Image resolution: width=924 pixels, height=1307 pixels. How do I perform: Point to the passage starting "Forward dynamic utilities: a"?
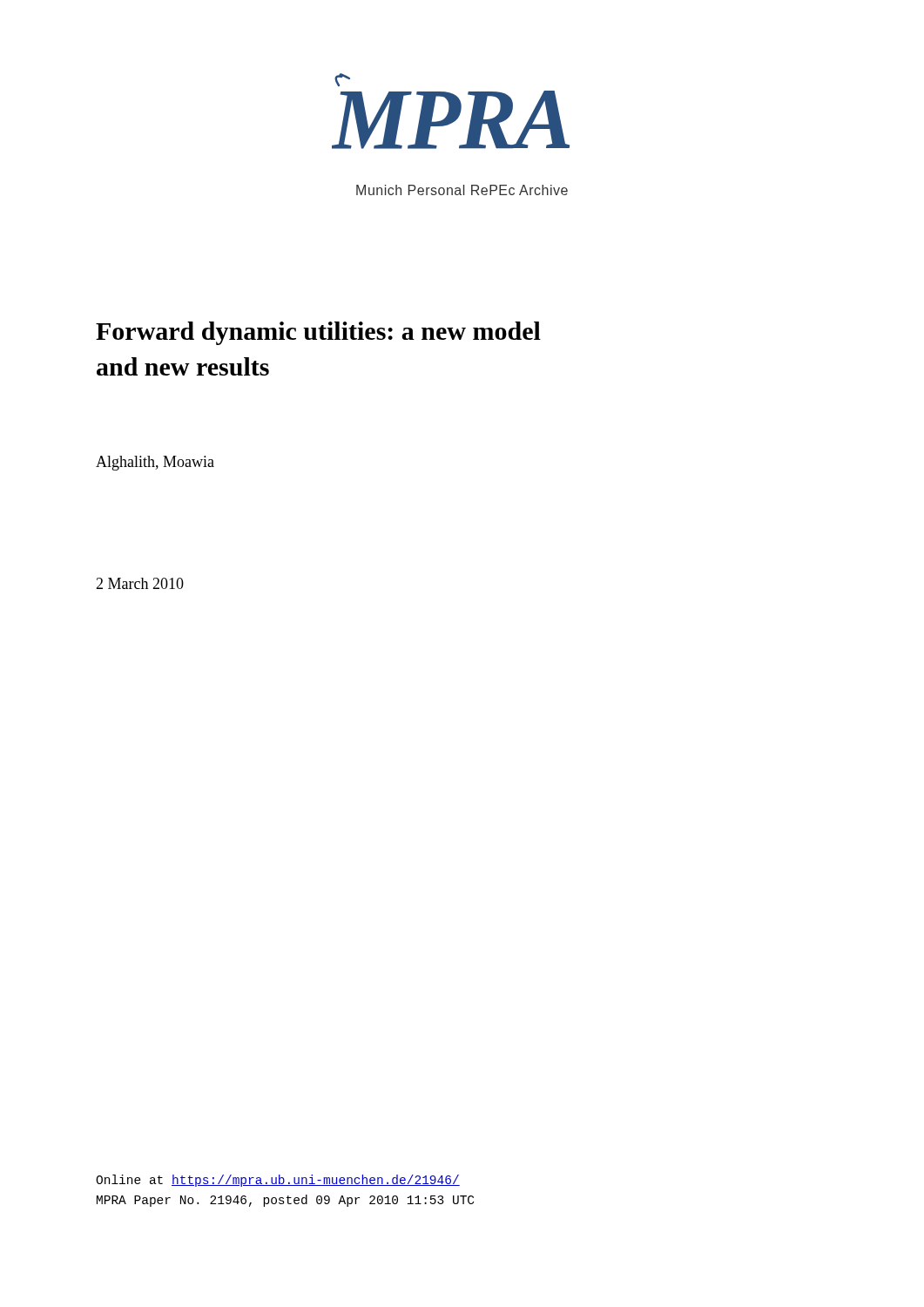(401, 349)
